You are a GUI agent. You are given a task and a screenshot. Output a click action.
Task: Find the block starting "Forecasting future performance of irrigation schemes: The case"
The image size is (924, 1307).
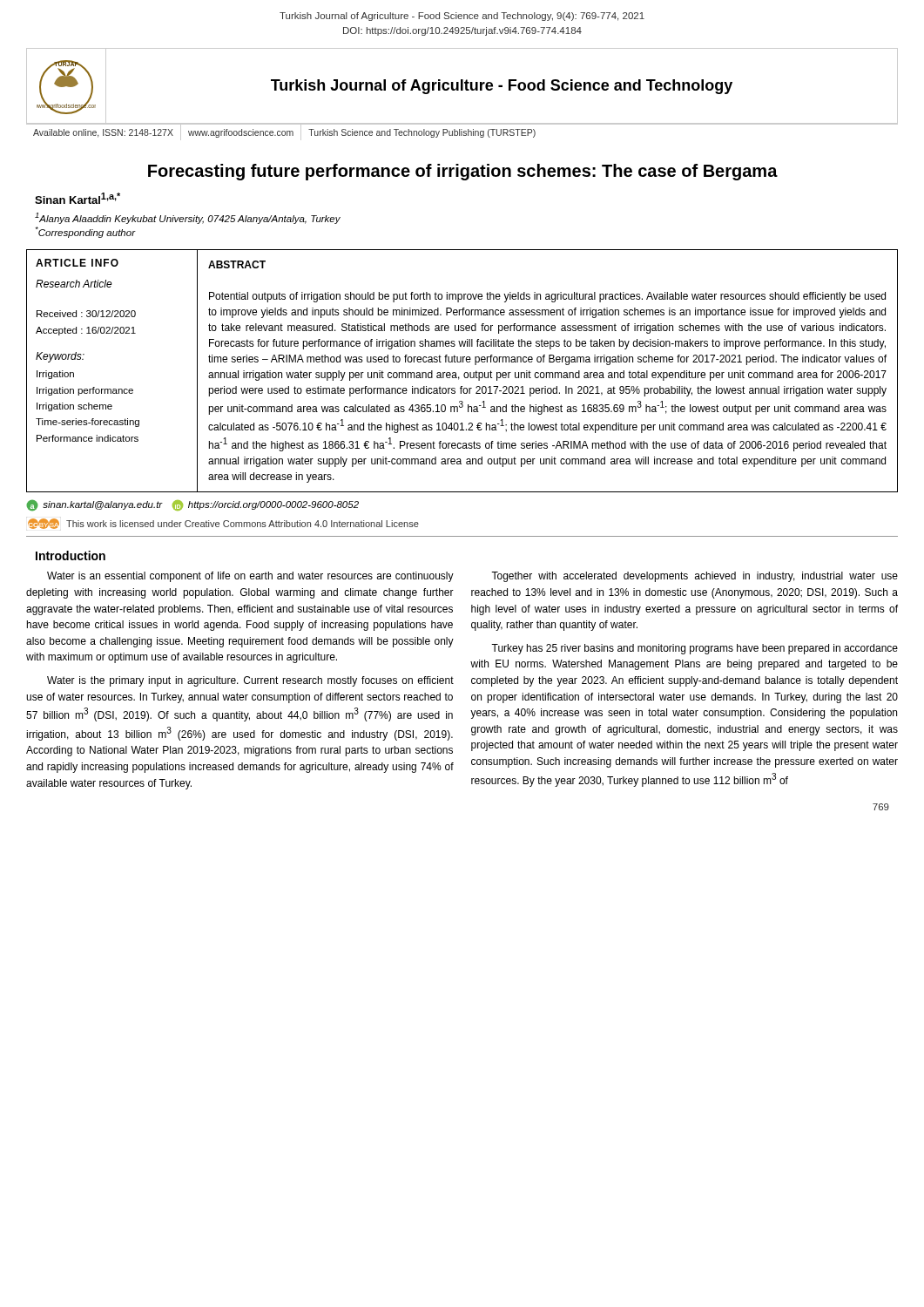tap(462, 170)
